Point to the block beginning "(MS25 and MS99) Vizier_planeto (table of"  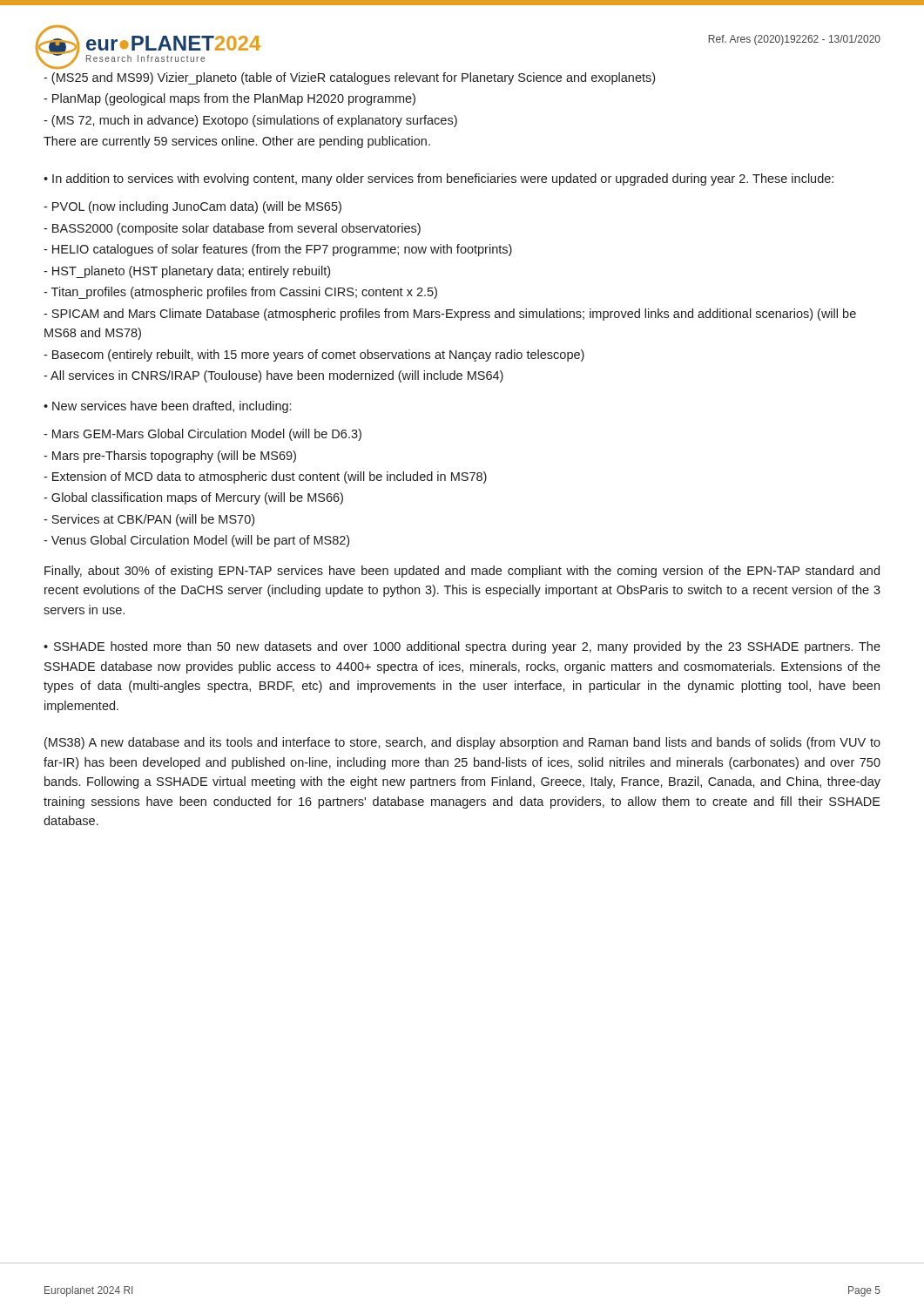(x=350, y=78)
